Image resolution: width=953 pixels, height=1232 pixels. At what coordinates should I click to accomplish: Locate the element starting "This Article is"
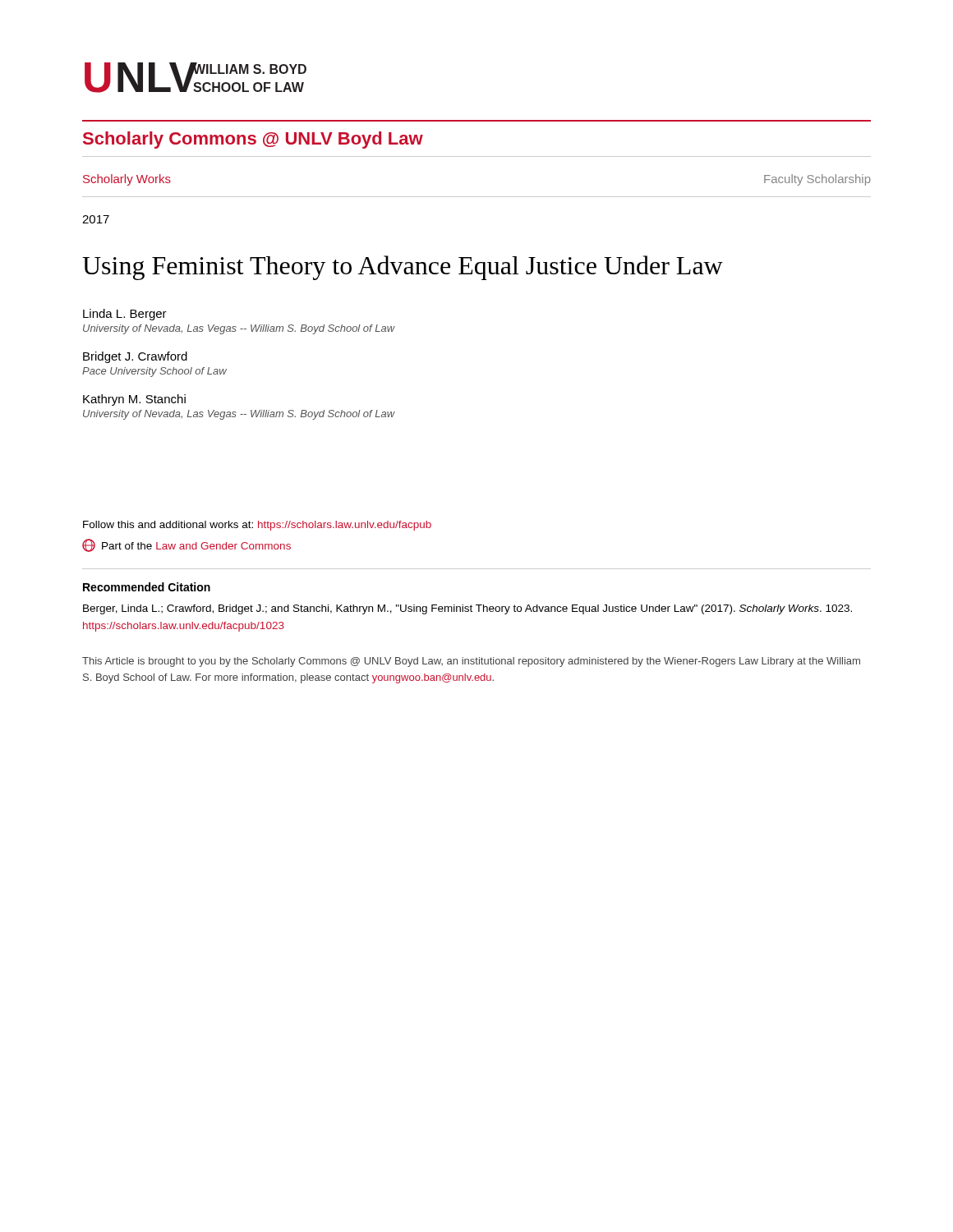click(472, 669)
